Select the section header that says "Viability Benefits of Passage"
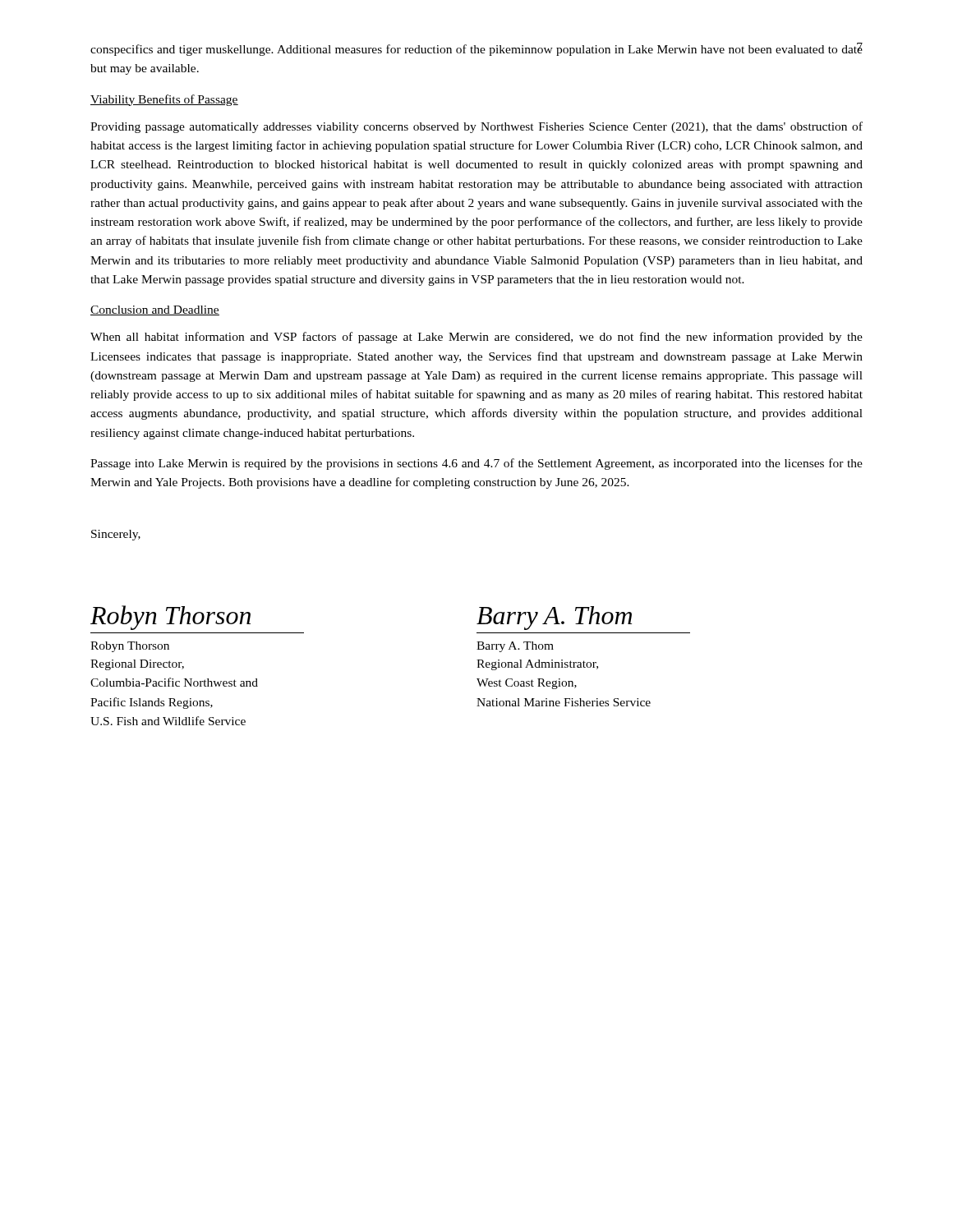The image size is (953, 1232). [164, 99]
